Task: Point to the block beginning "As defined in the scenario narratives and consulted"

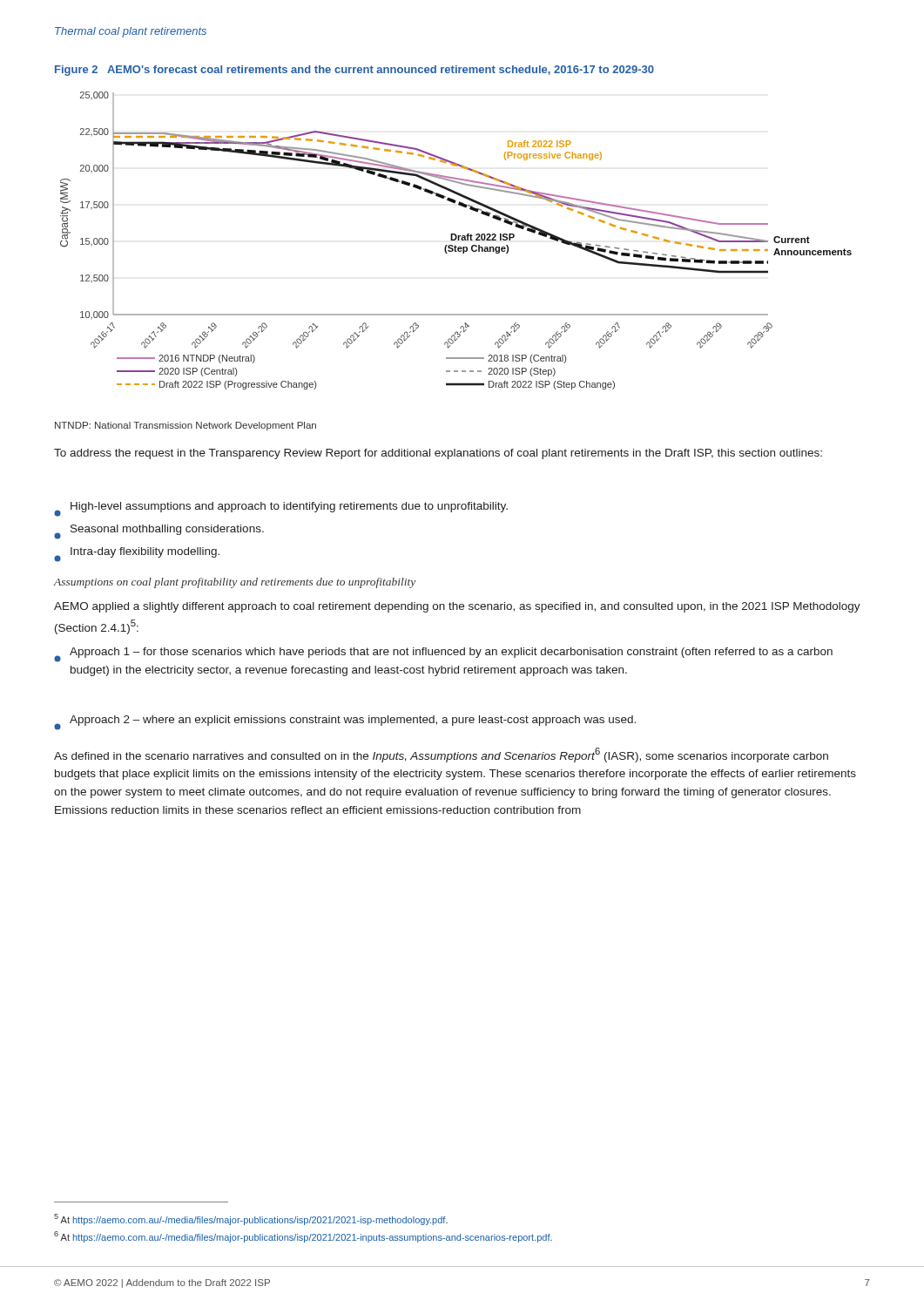Action: pyautogui.click(x=455, y=781)
